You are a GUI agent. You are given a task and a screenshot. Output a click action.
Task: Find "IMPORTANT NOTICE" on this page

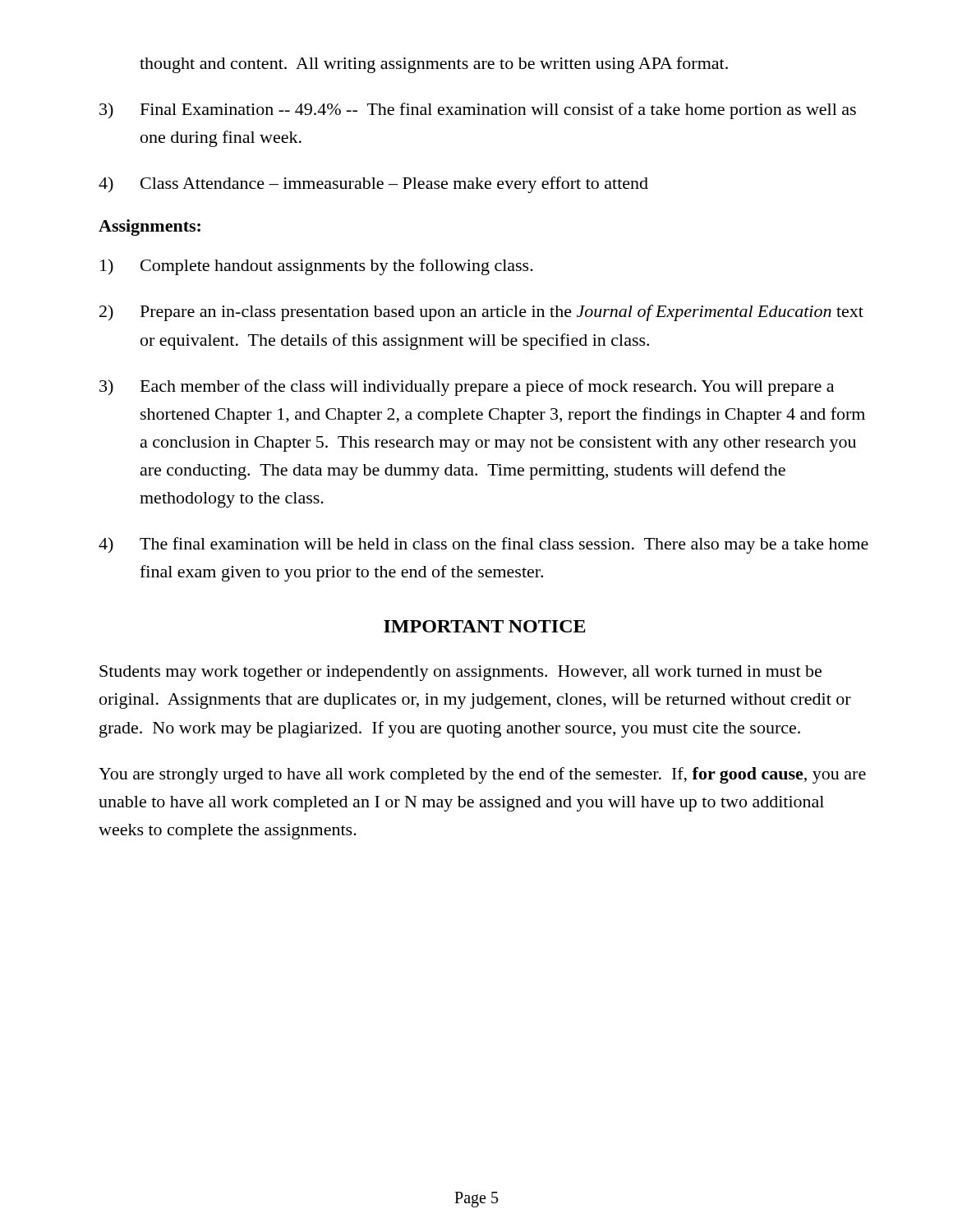click(x=485, y=626)
